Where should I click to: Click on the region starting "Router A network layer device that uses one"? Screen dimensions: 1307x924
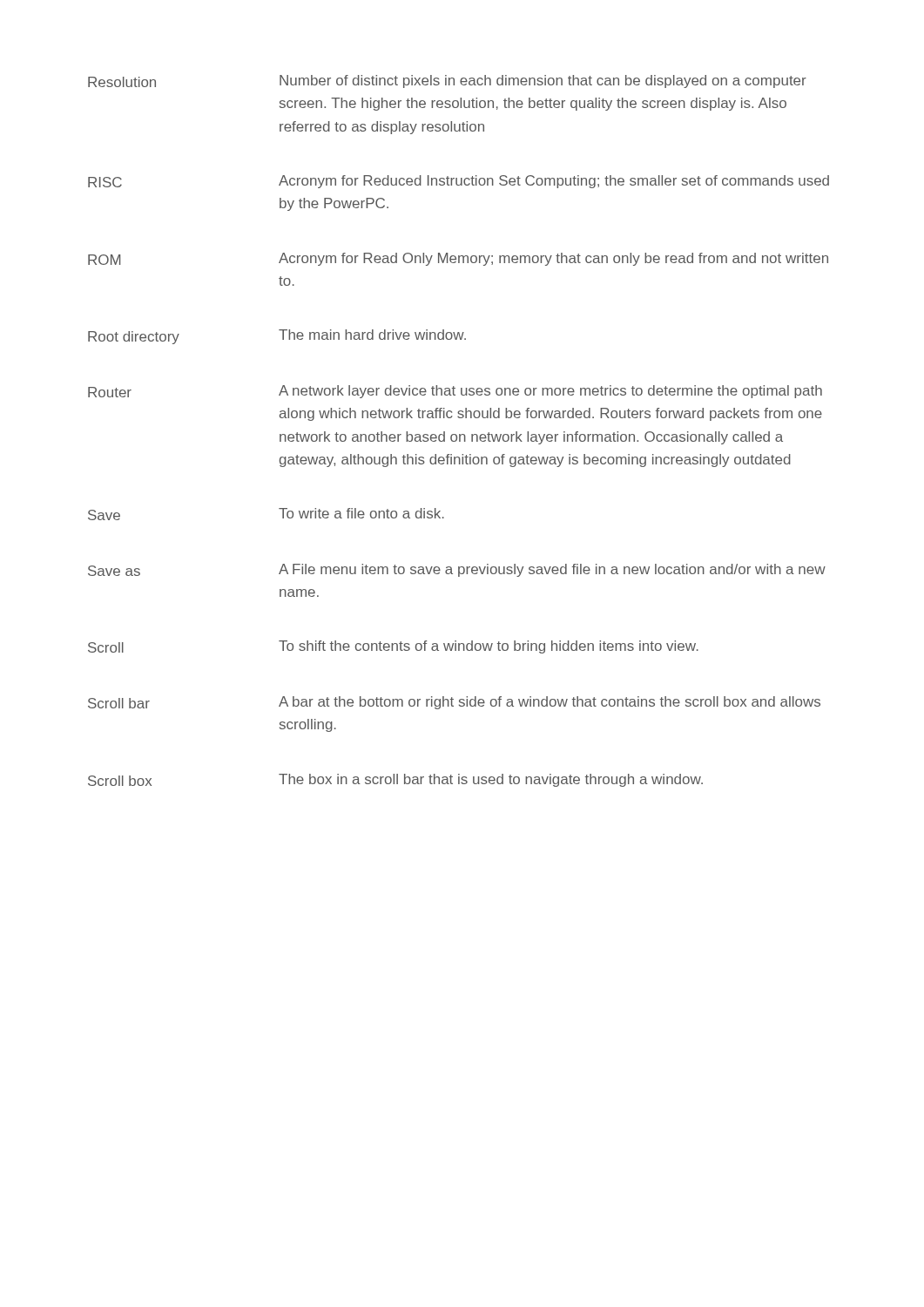462,426
